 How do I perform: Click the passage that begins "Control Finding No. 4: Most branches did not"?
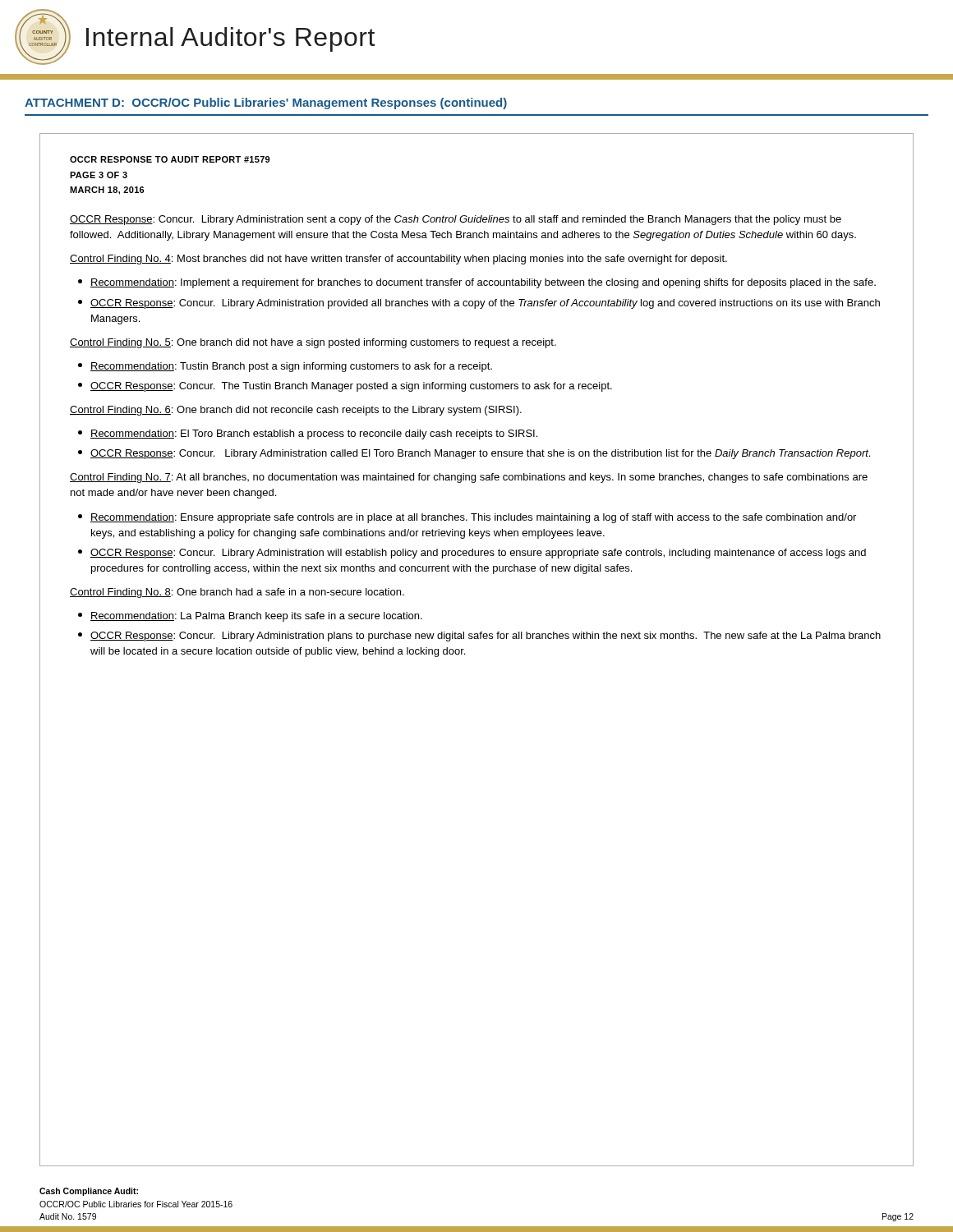click(399, 259)
